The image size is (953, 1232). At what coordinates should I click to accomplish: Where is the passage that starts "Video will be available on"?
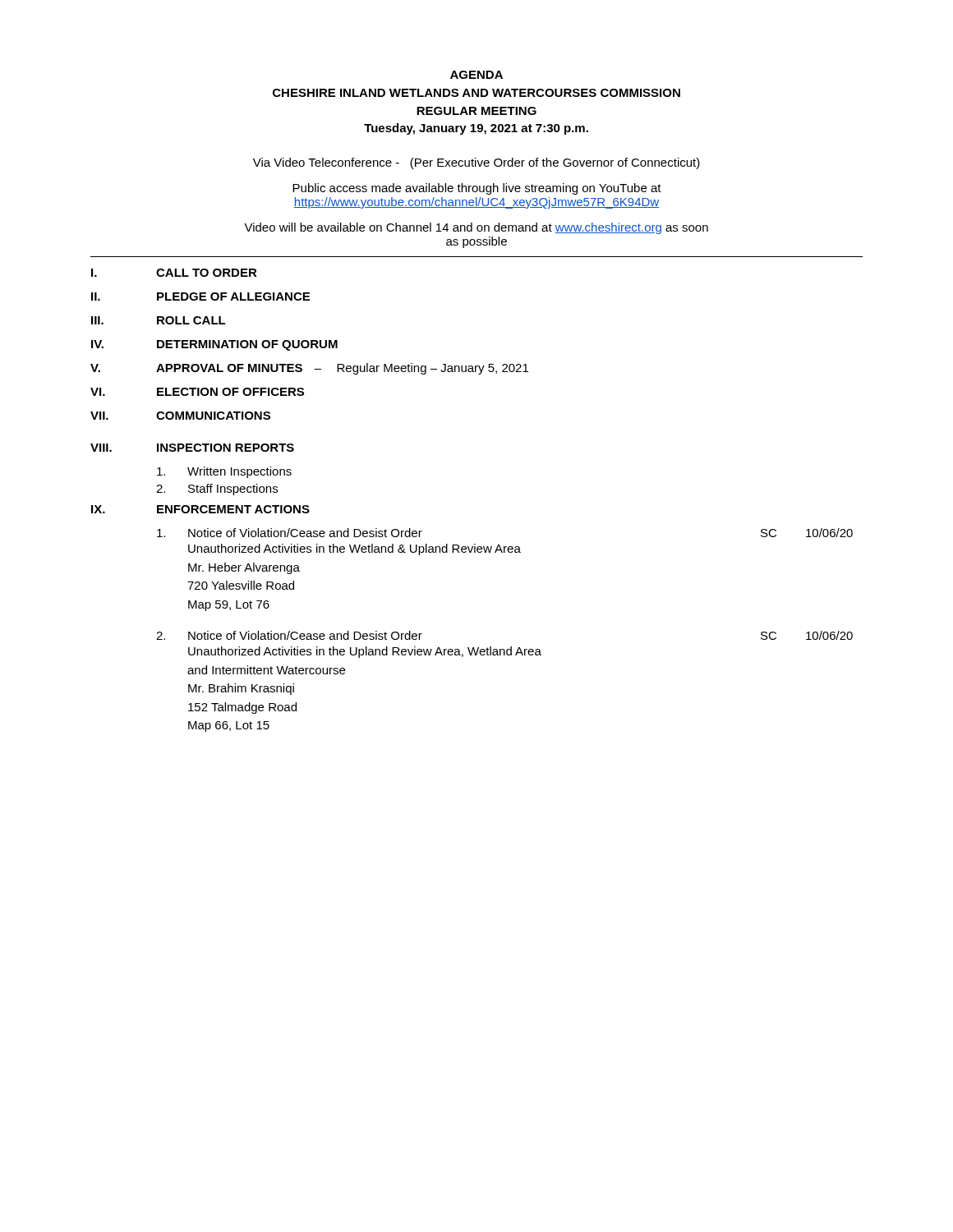pos(476,234)
